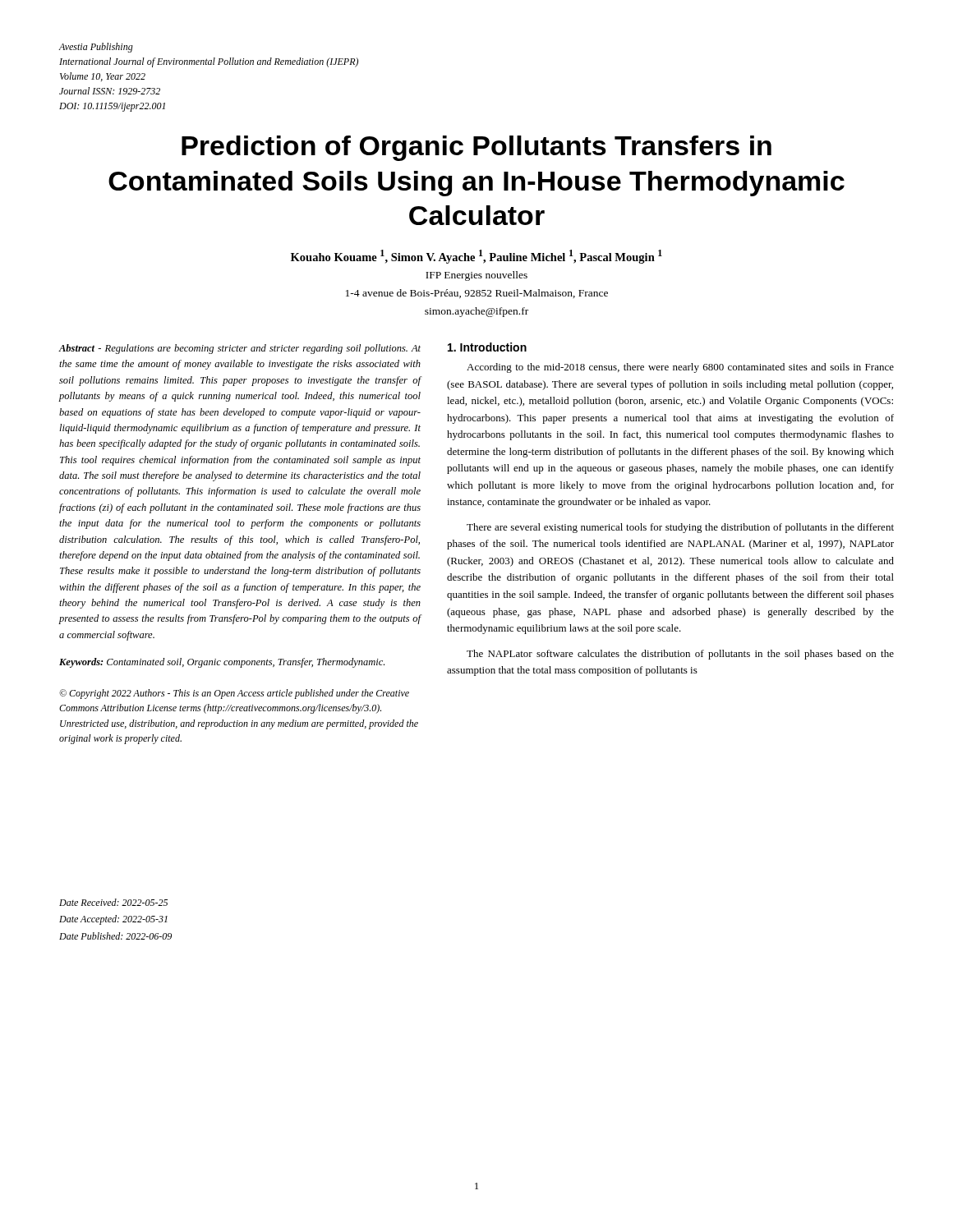Point to the block beginning "Date Received: 2022-05-25"
953x1232 pixels.
coord(116,919)
